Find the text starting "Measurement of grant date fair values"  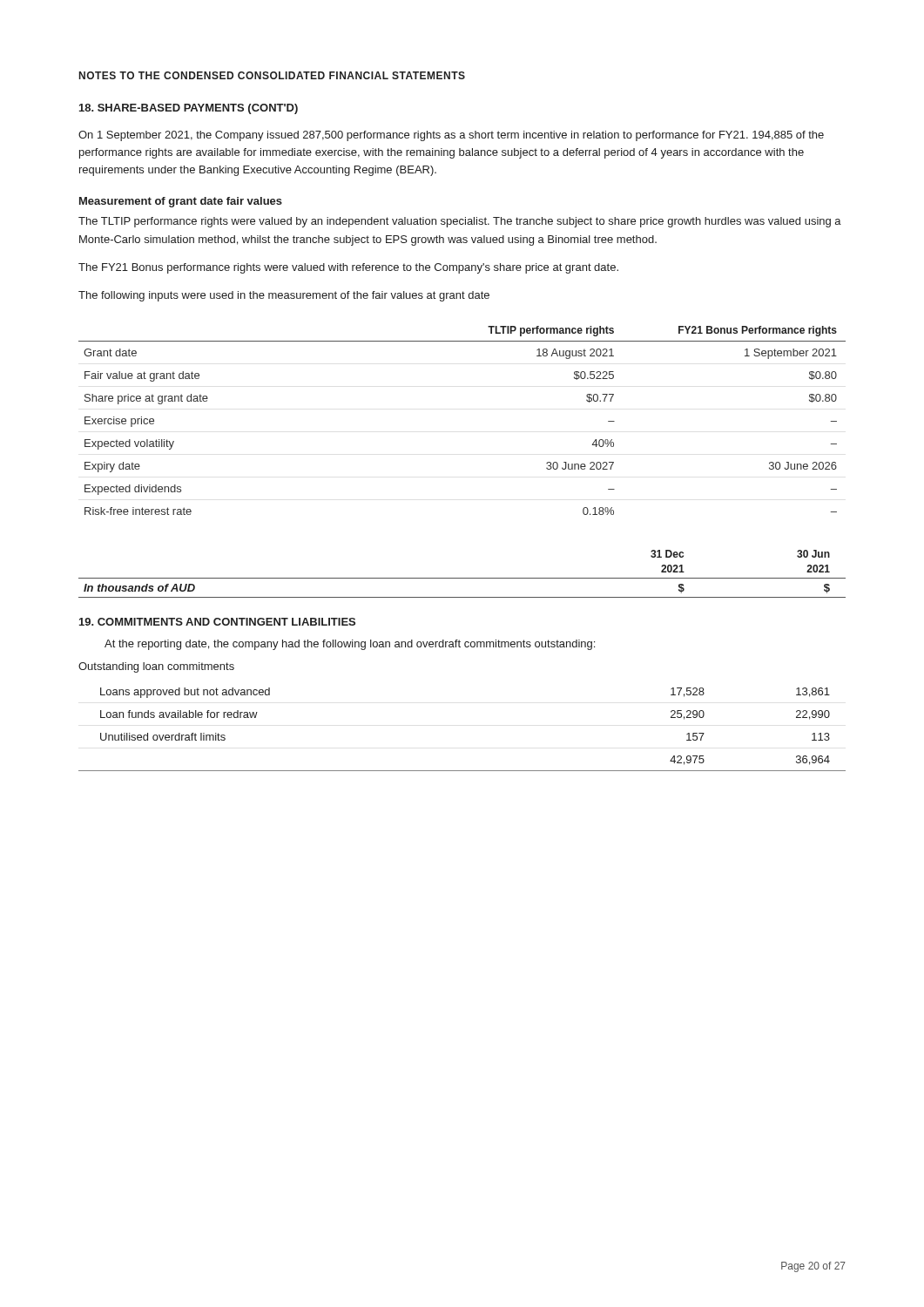point(180,201)
